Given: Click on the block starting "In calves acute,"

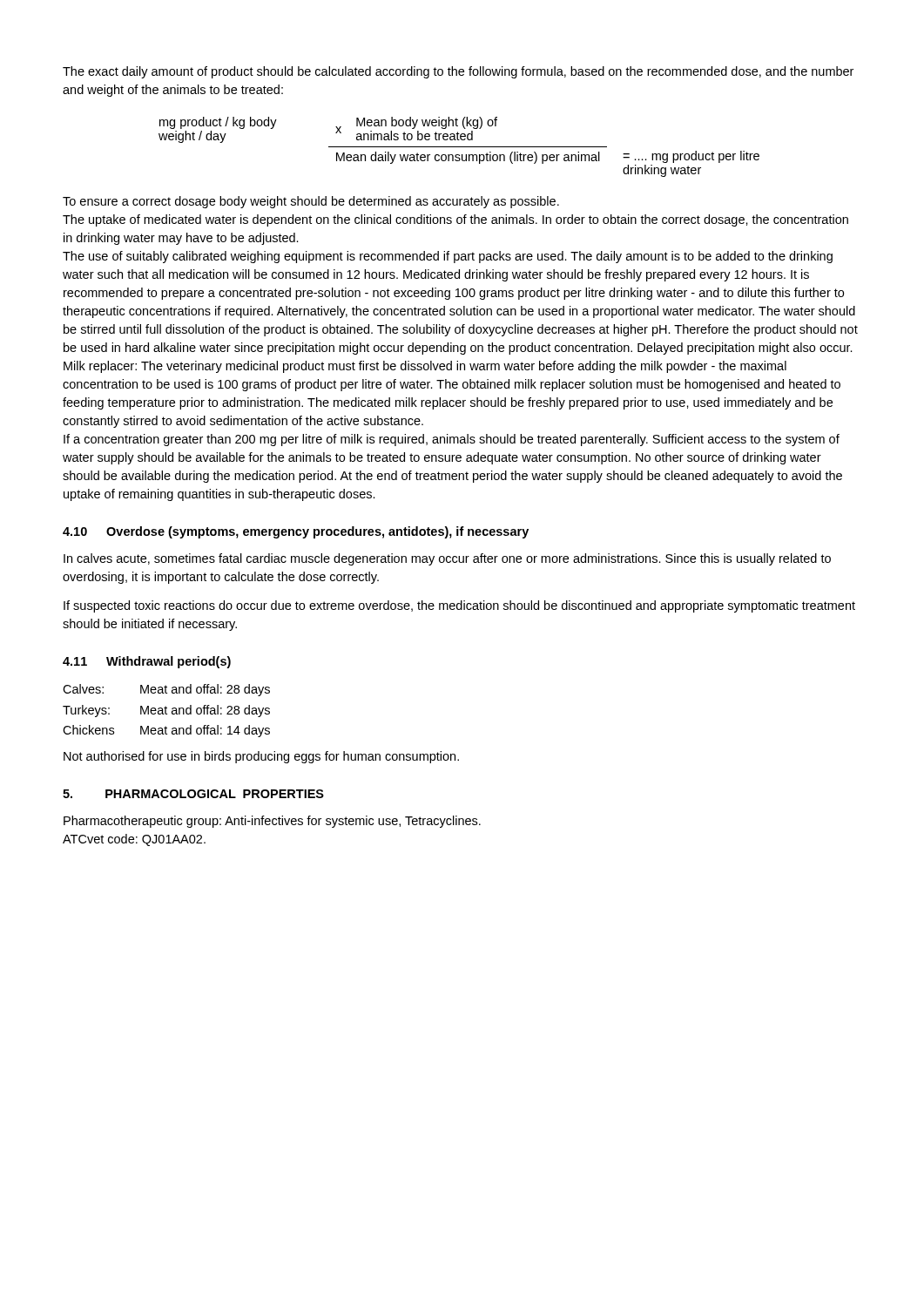Looking at the screenshot, I should click(x=447, y=568).
